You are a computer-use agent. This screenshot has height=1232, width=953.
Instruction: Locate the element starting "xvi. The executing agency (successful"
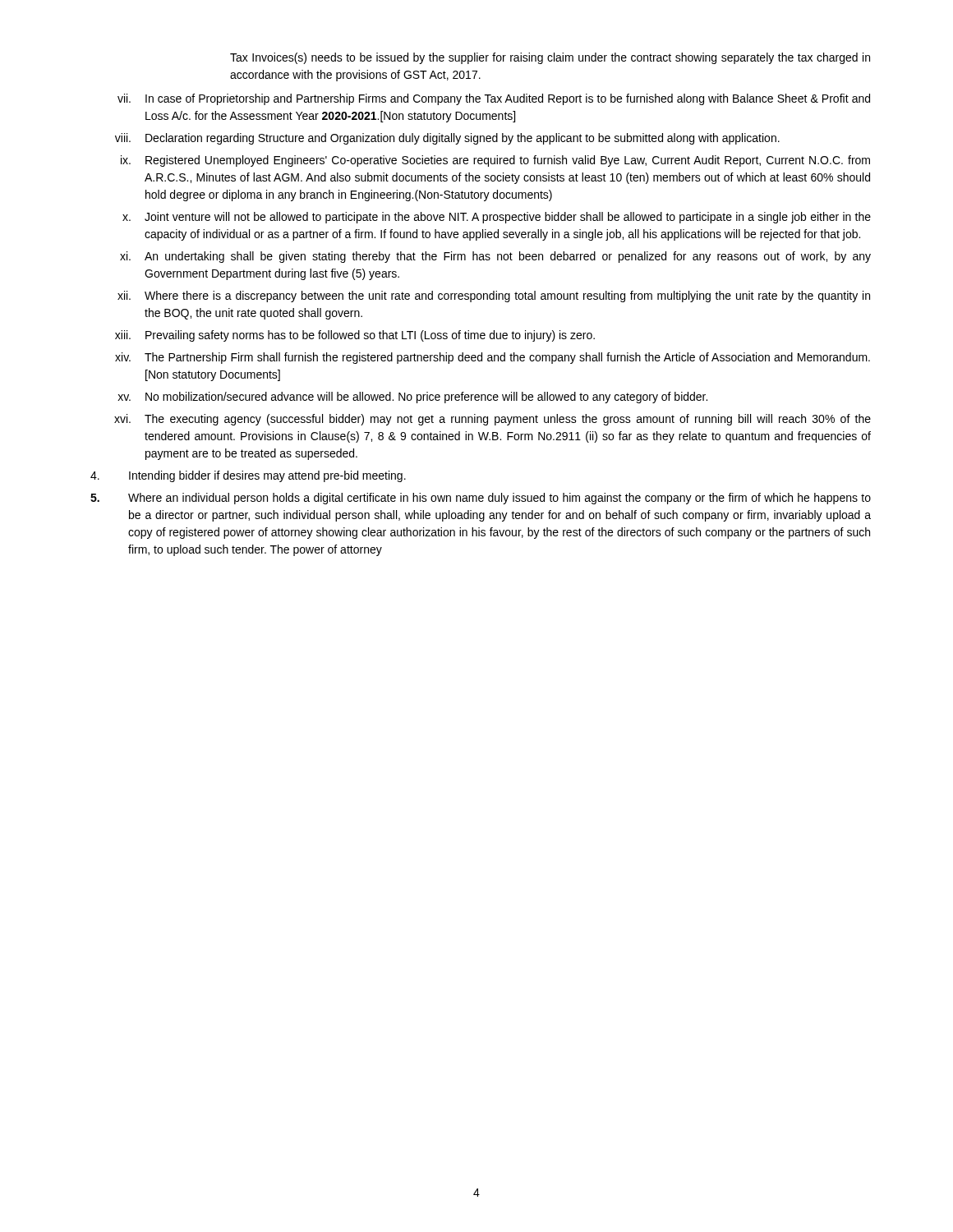click(476, 436)
